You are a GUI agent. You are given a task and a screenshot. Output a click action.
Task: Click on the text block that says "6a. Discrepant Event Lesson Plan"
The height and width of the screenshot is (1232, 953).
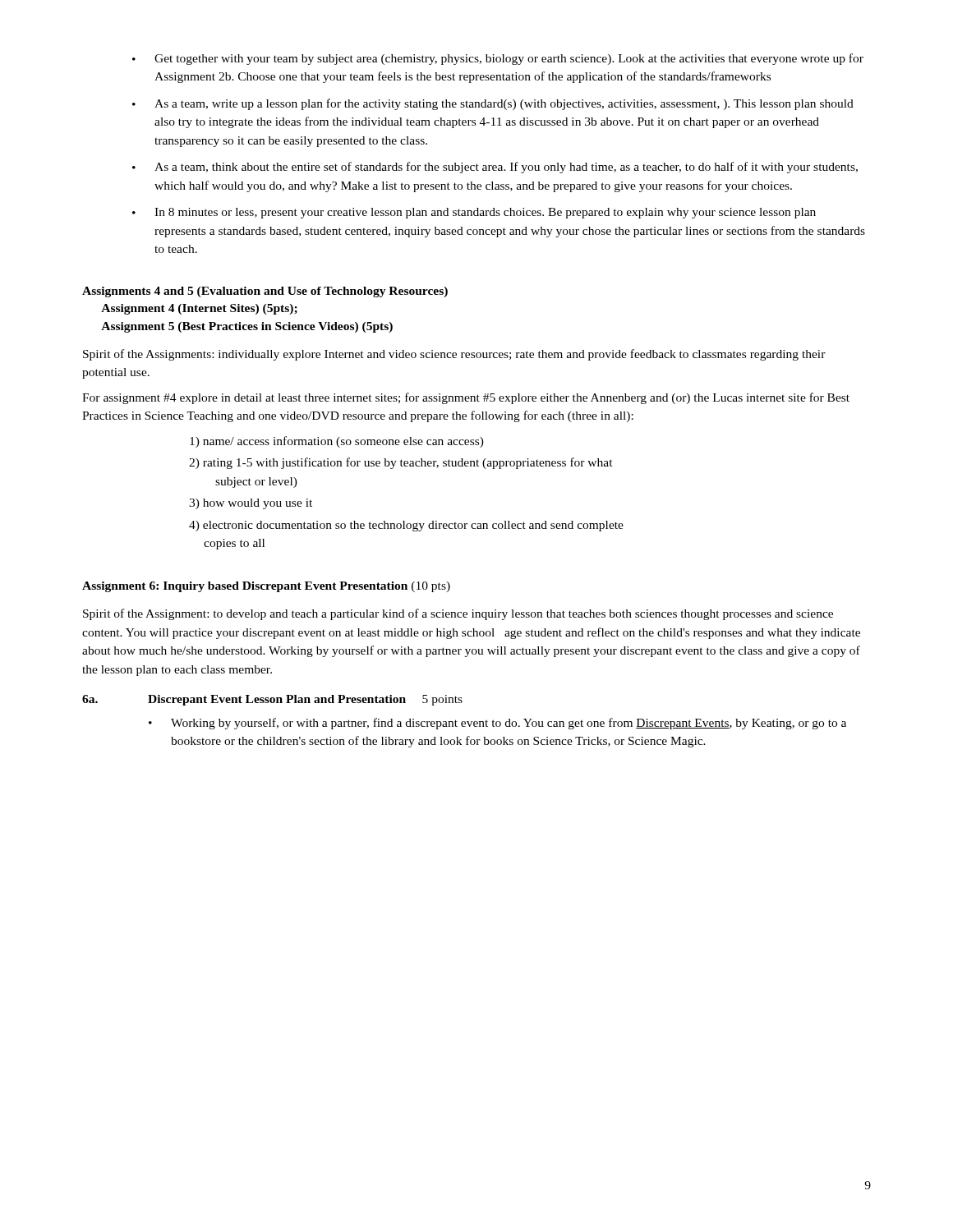pyautogui.click(x=272, y=700)
